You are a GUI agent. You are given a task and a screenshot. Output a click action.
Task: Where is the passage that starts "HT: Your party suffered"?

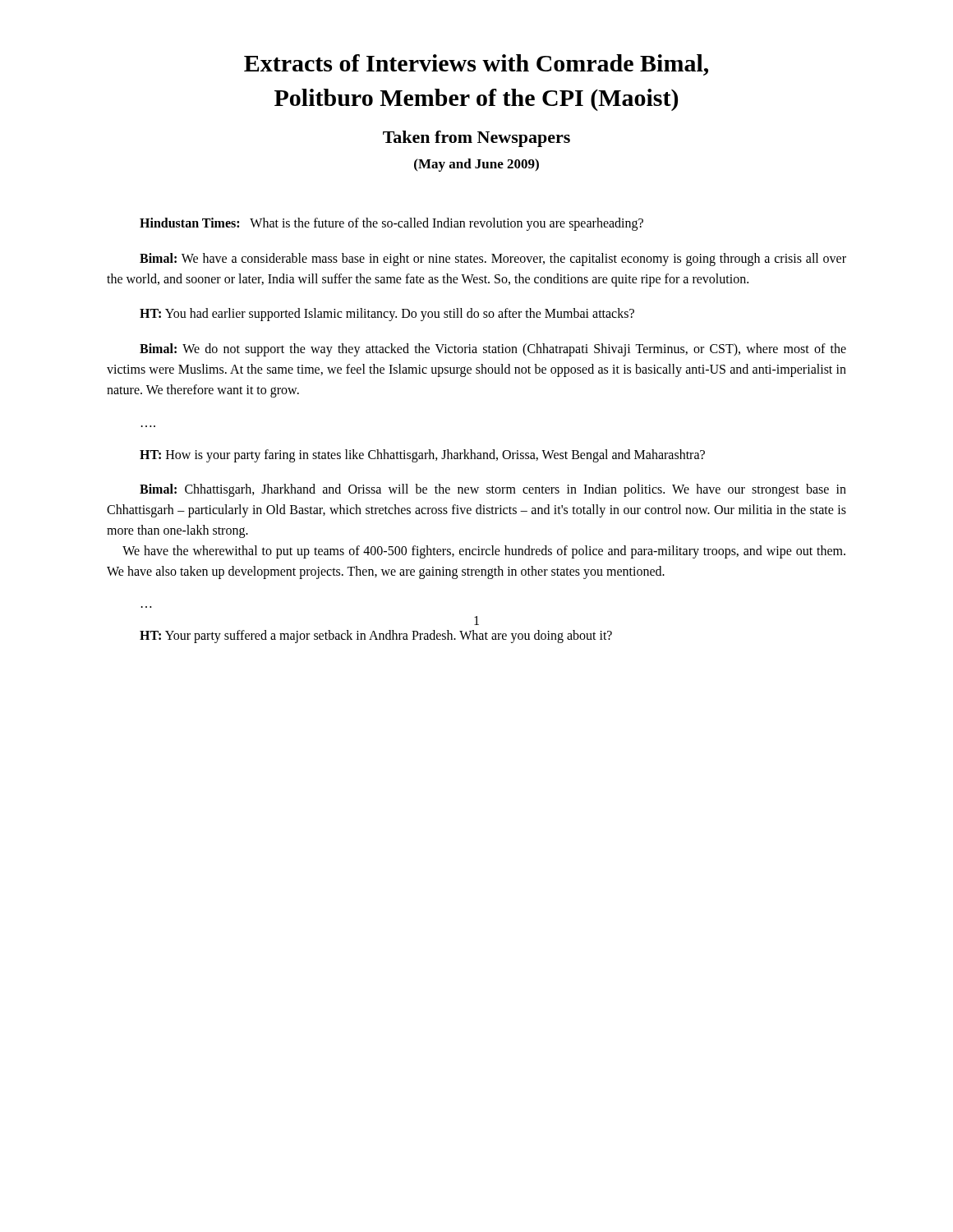tap(376, 636)
